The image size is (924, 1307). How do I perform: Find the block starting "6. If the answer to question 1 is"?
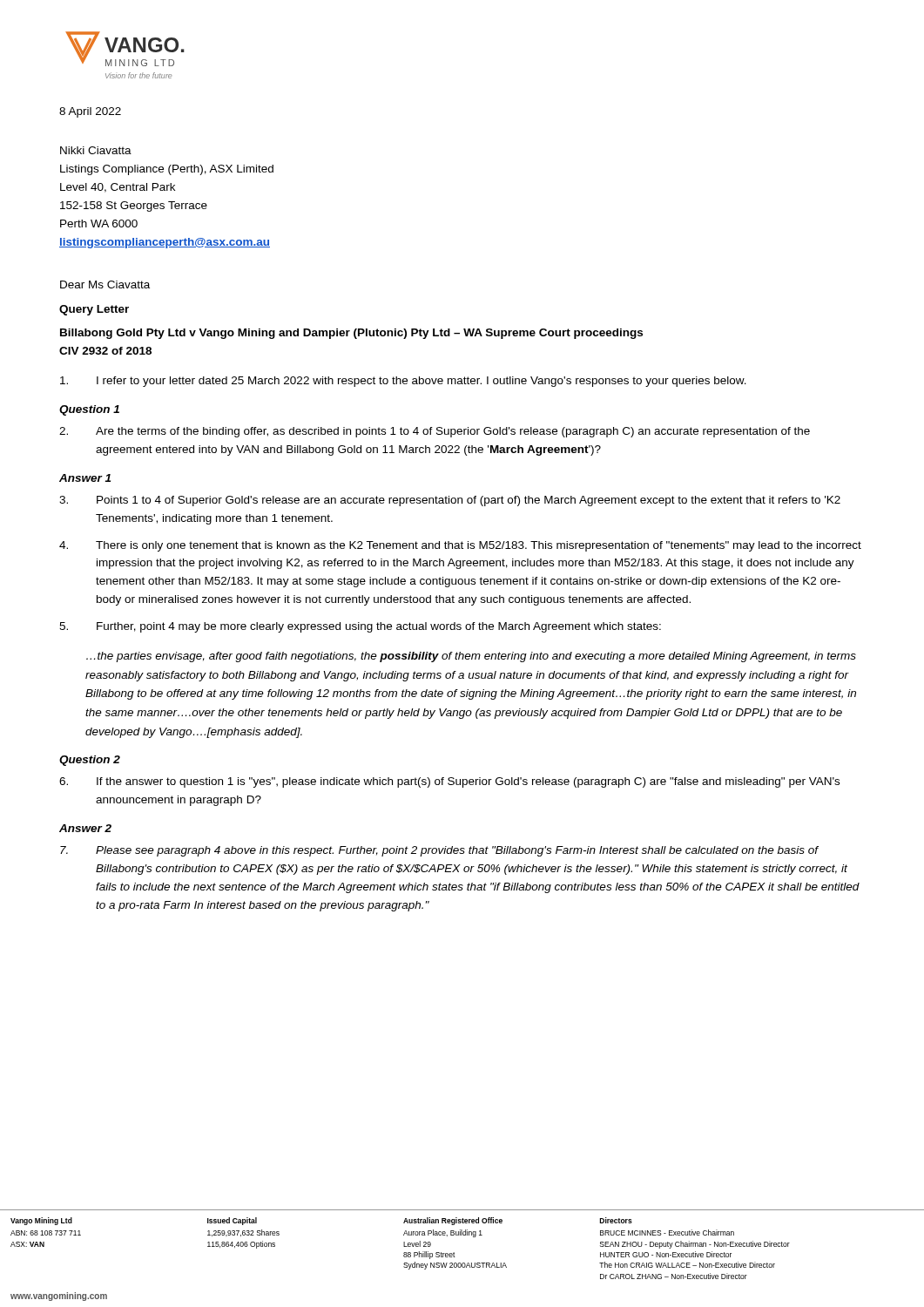[x=462, y=791]
